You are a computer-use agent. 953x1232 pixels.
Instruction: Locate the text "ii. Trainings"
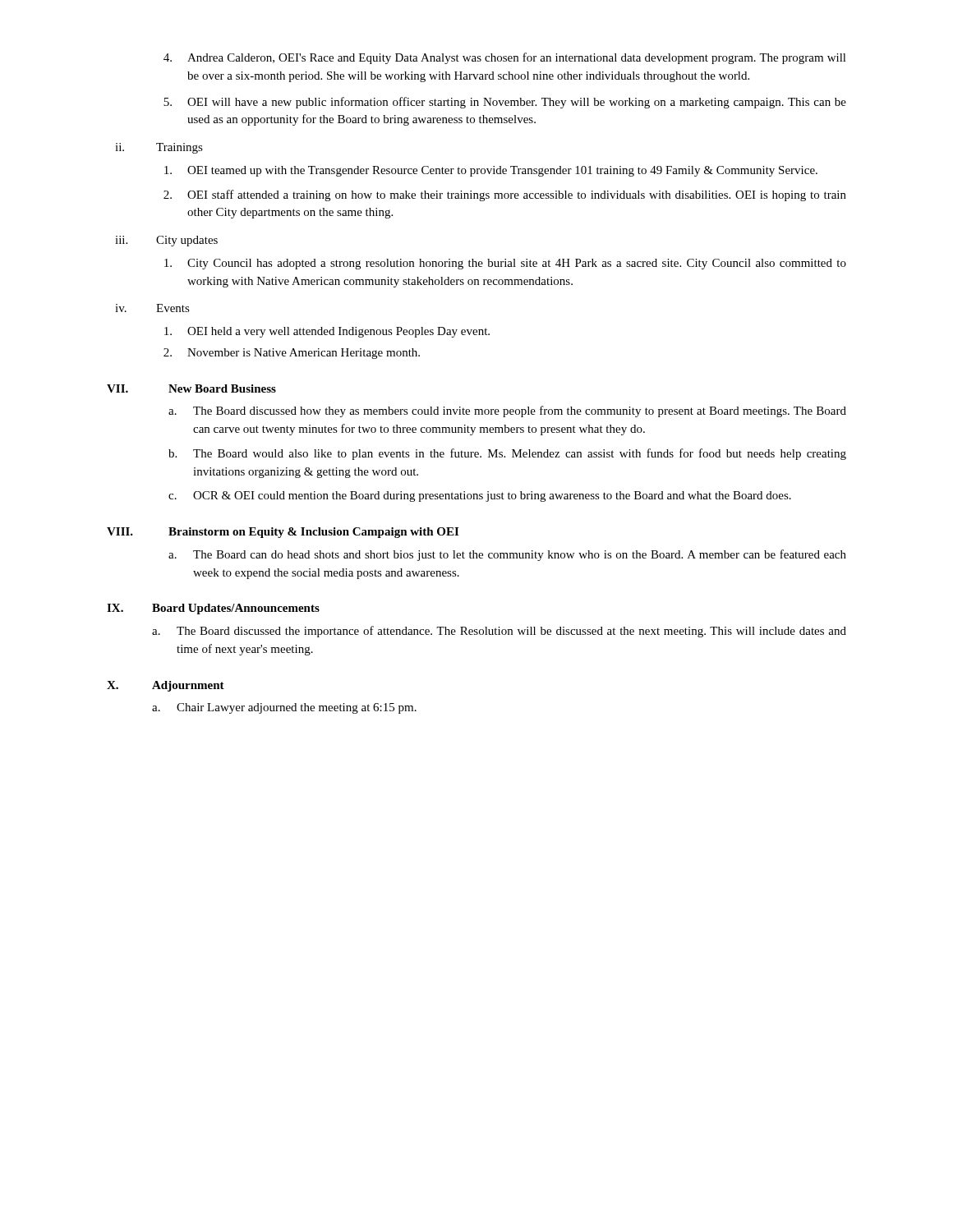[x=159, y=148]
